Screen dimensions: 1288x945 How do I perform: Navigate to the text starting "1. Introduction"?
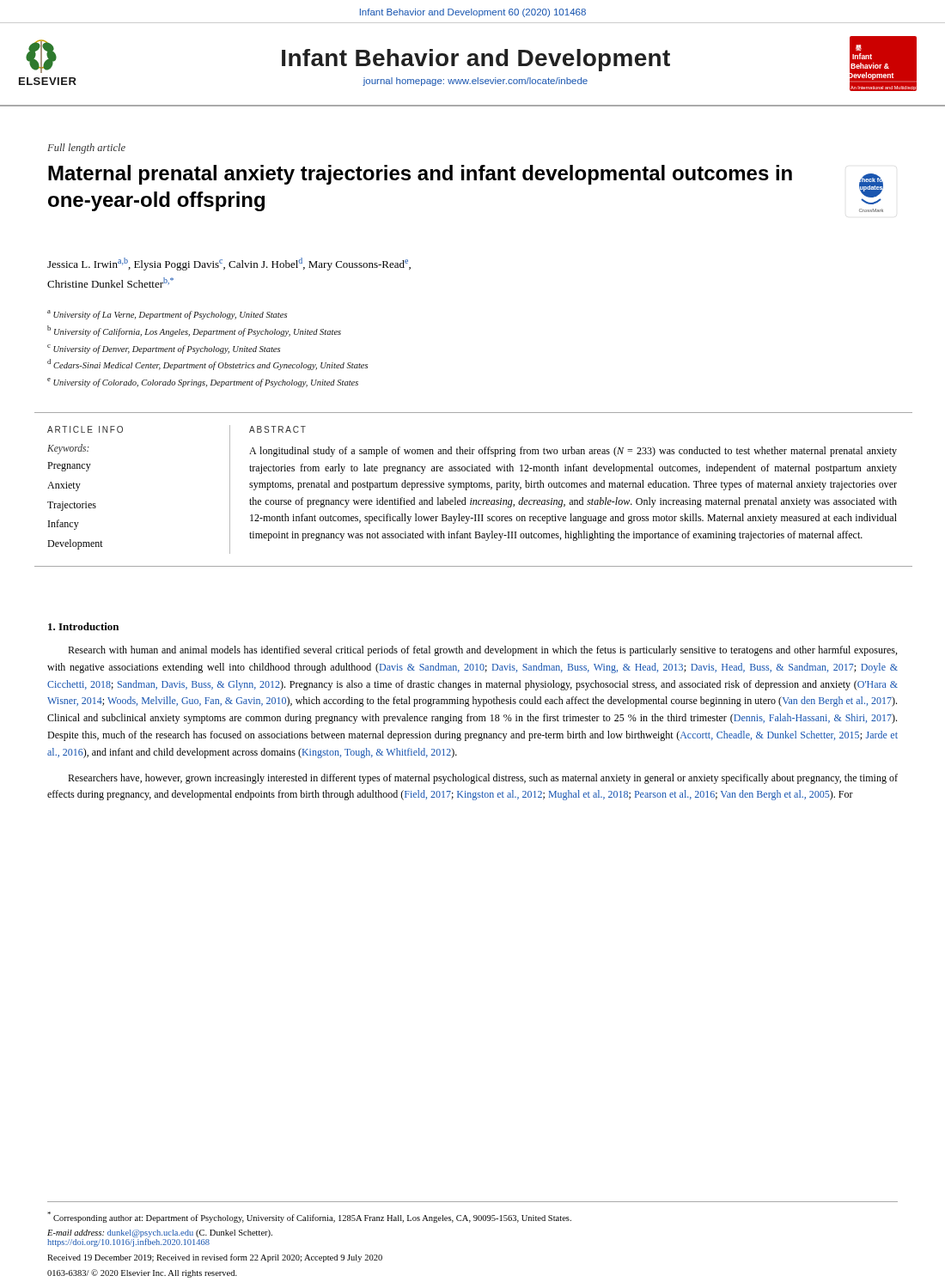click(x=83, y=626)
